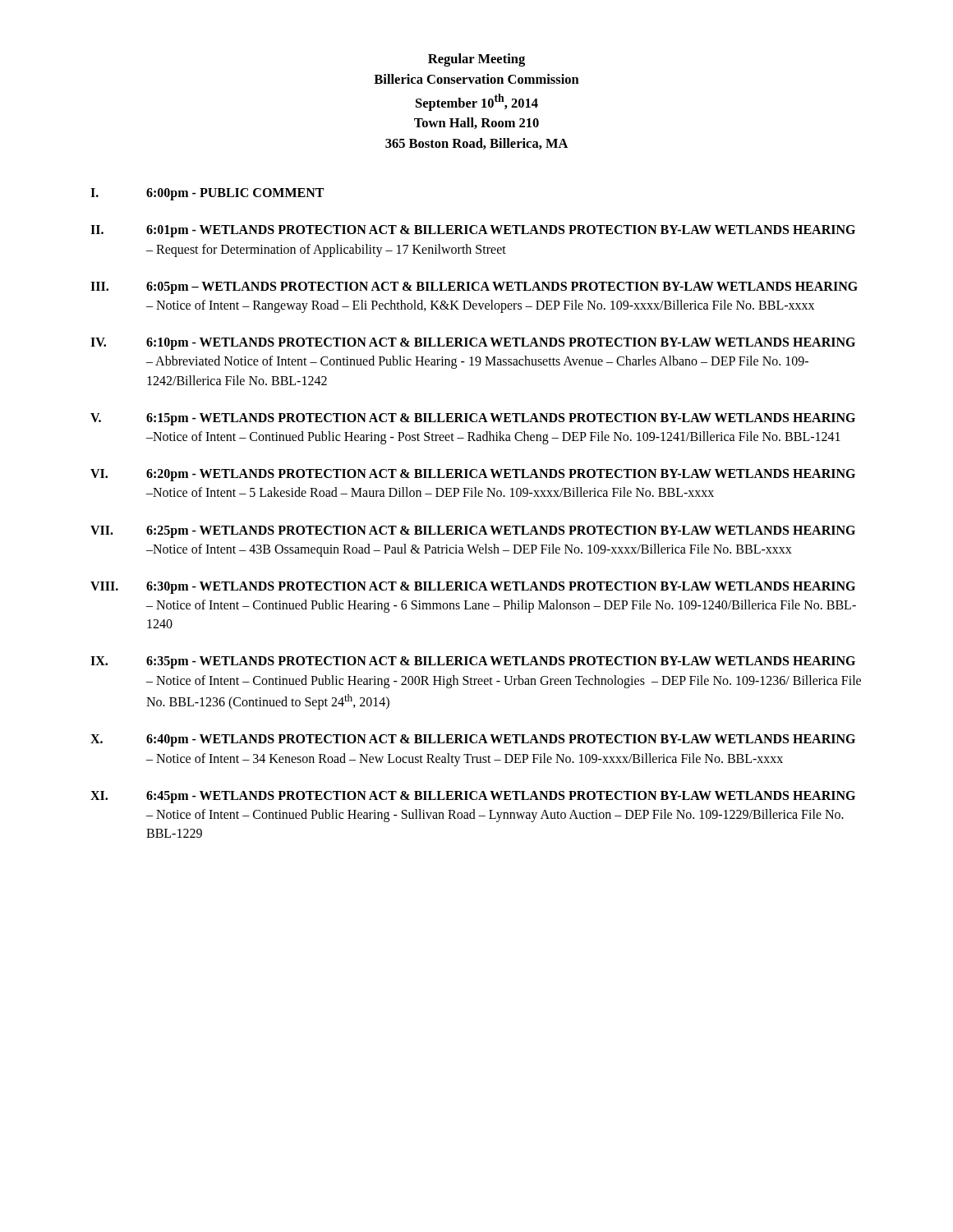
Task: Where is the passage that starts "I. 6:00pm -"?
Action: pyautogui.click(x=207, y=194)
